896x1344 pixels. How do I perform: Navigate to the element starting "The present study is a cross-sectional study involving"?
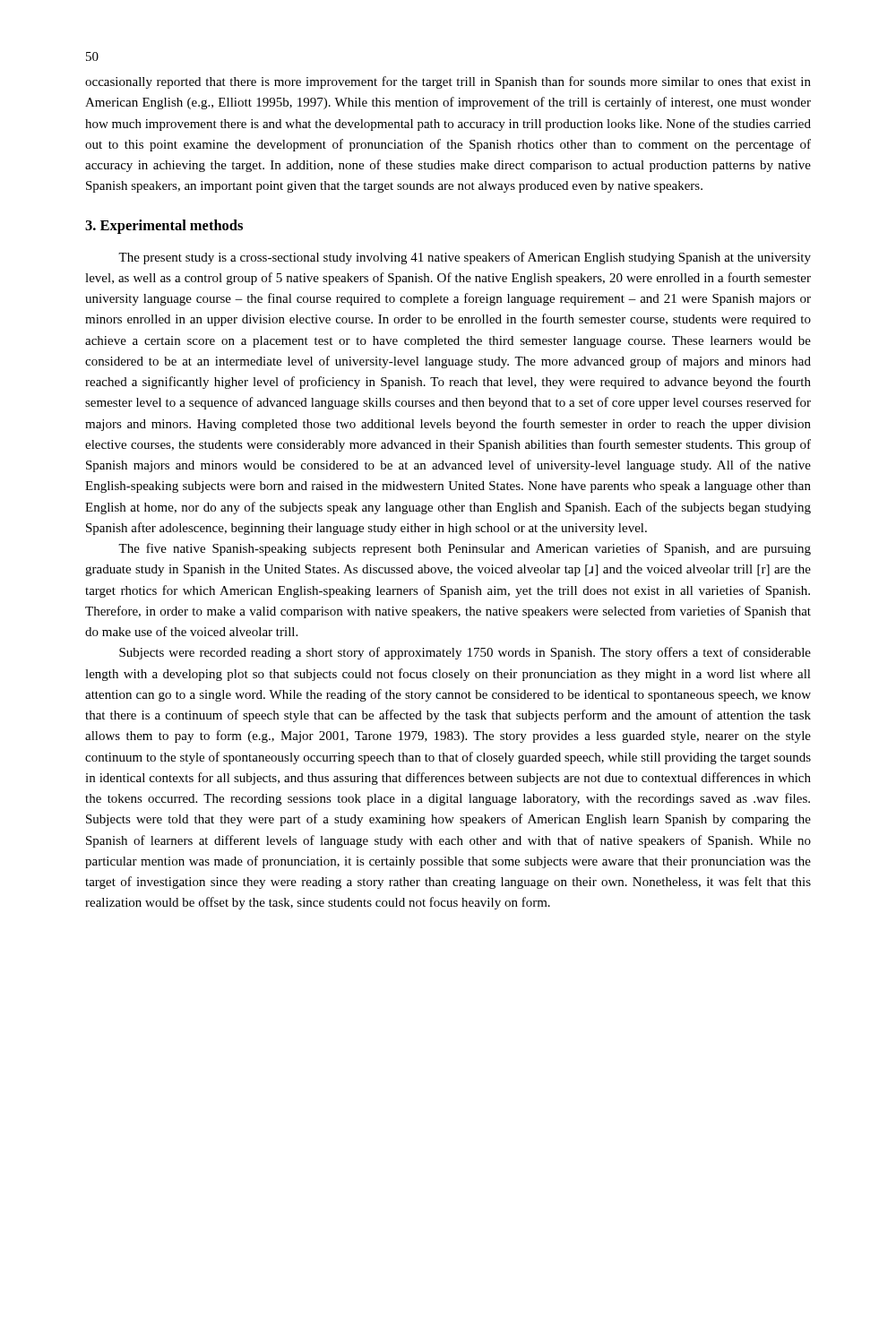point(448,393)
